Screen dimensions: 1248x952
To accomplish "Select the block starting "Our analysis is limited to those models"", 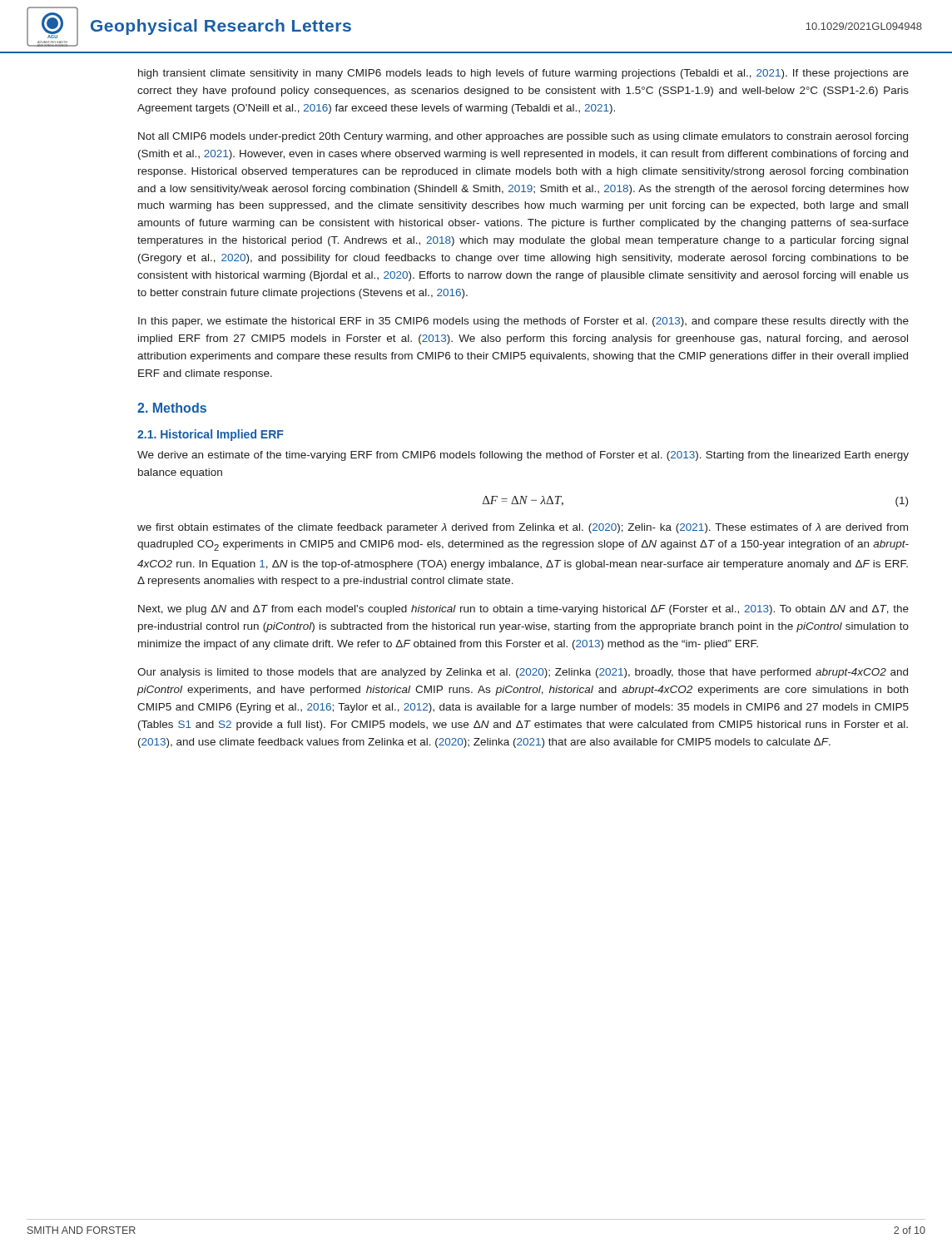I will coord(523,707).
